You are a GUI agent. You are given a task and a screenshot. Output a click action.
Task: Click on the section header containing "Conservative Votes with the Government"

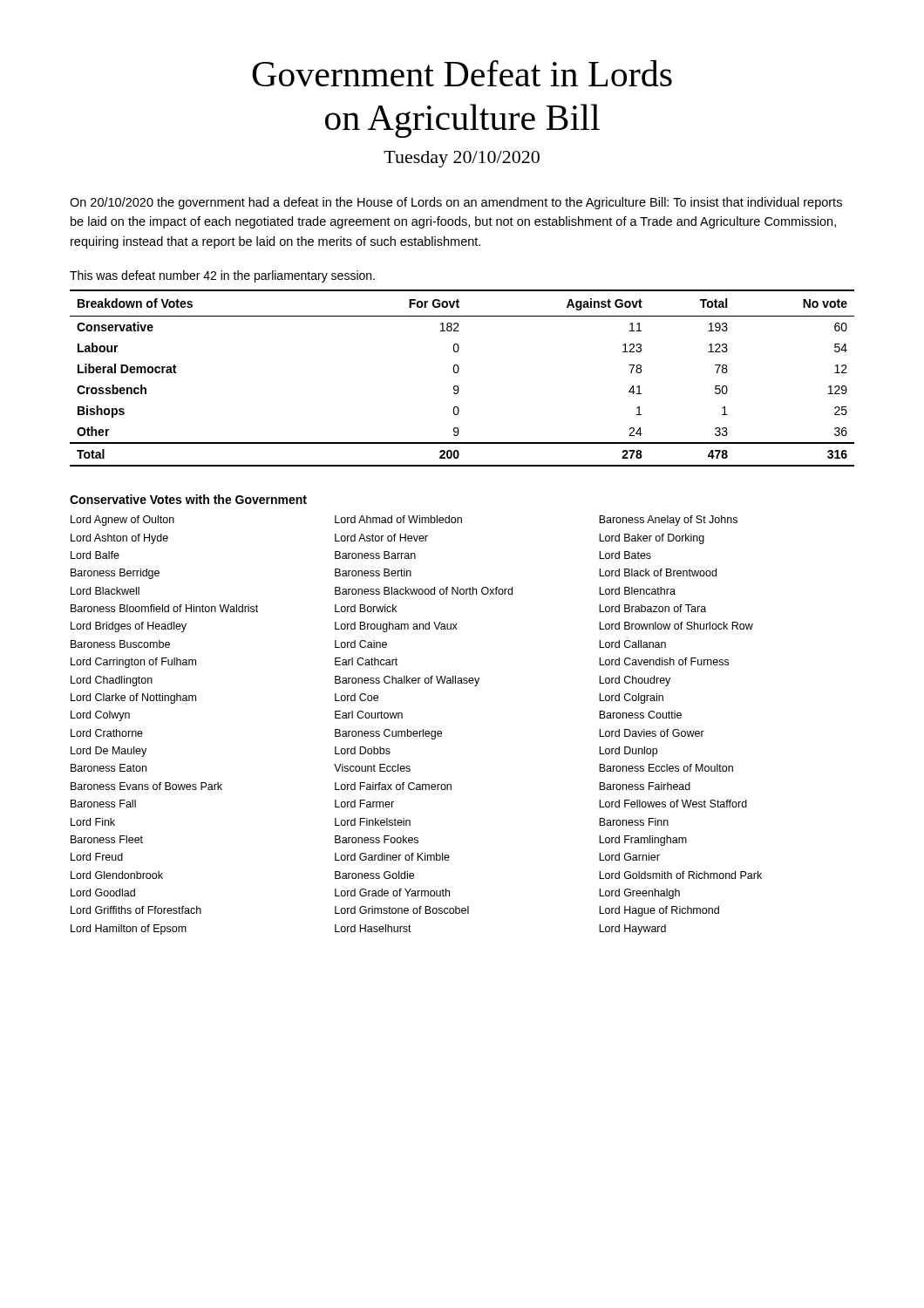[188, 500]
